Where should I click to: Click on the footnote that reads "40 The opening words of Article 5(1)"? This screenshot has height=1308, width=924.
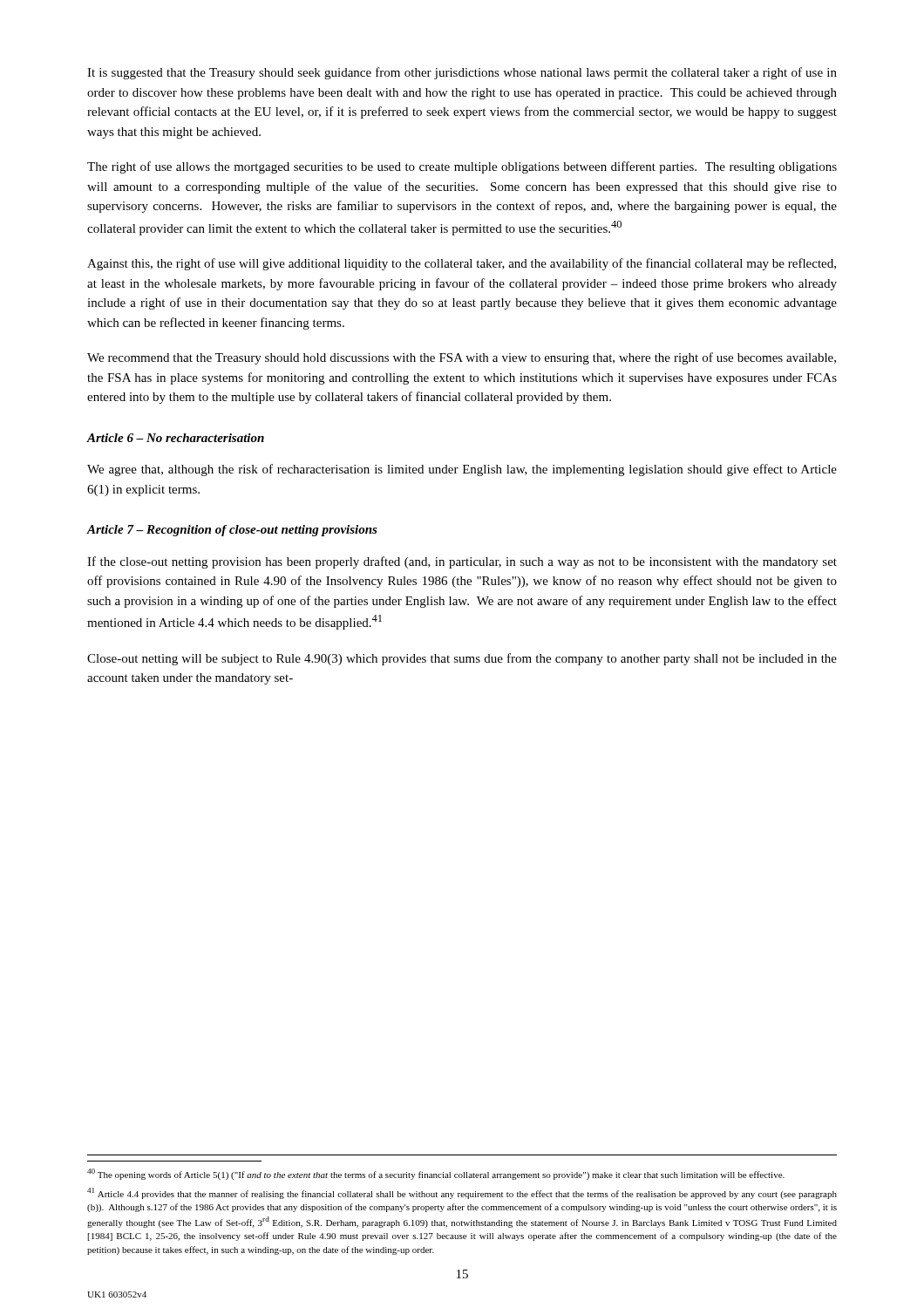coord(436,1173)
